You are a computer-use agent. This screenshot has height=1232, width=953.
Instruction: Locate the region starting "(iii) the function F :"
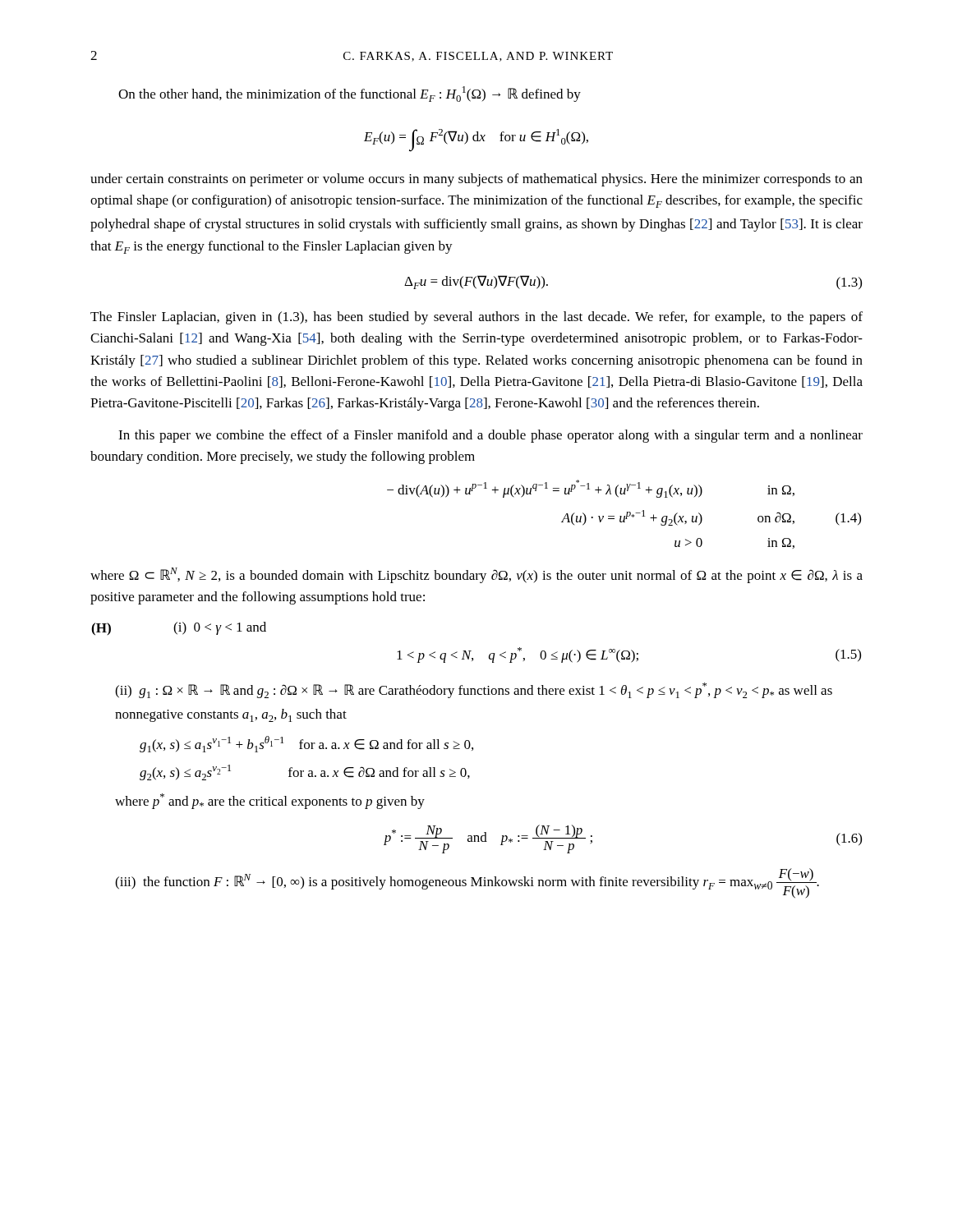489,883
